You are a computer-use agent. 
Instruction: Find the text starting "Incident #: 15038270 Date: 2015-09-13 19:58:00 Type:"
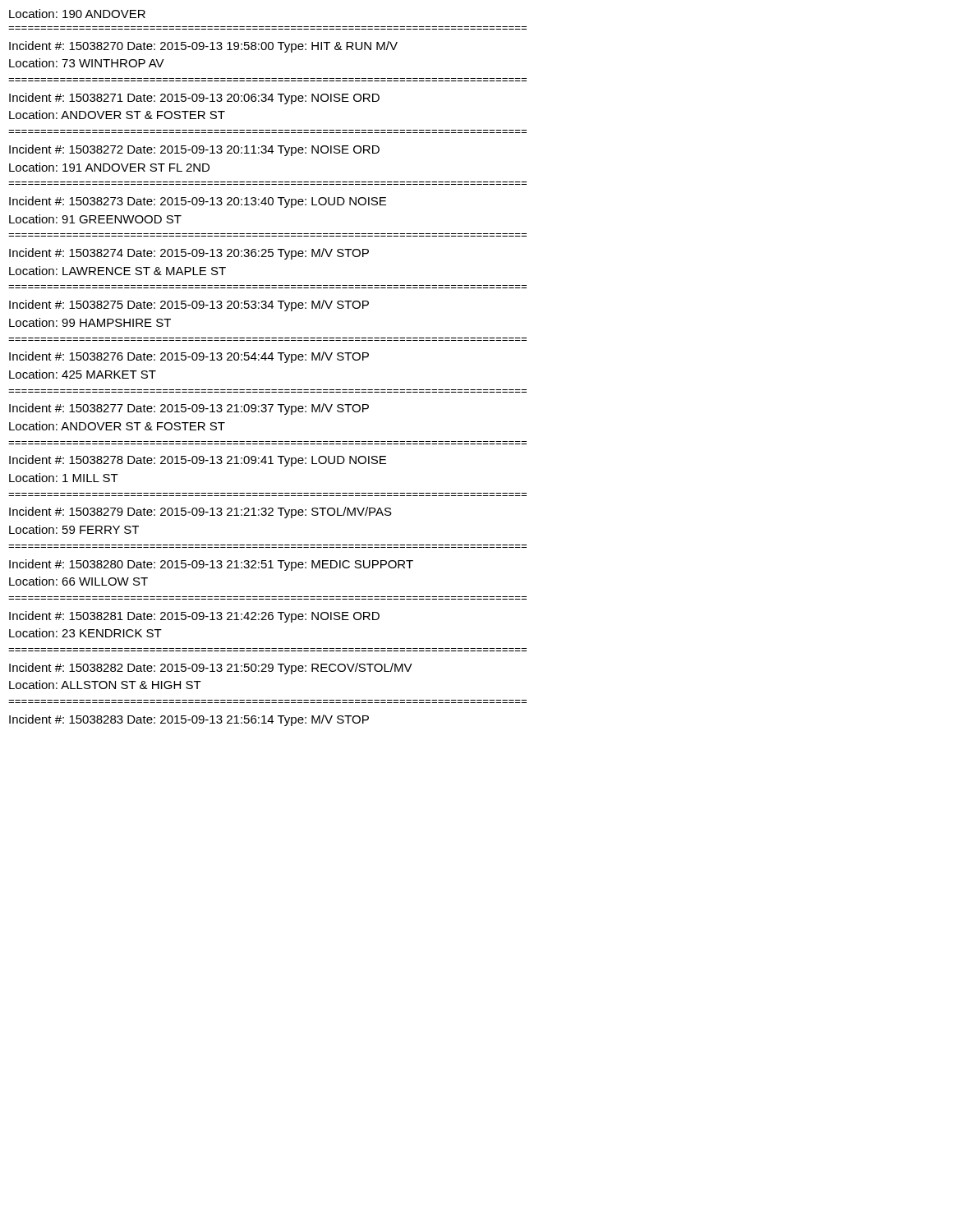pos(203,54)
